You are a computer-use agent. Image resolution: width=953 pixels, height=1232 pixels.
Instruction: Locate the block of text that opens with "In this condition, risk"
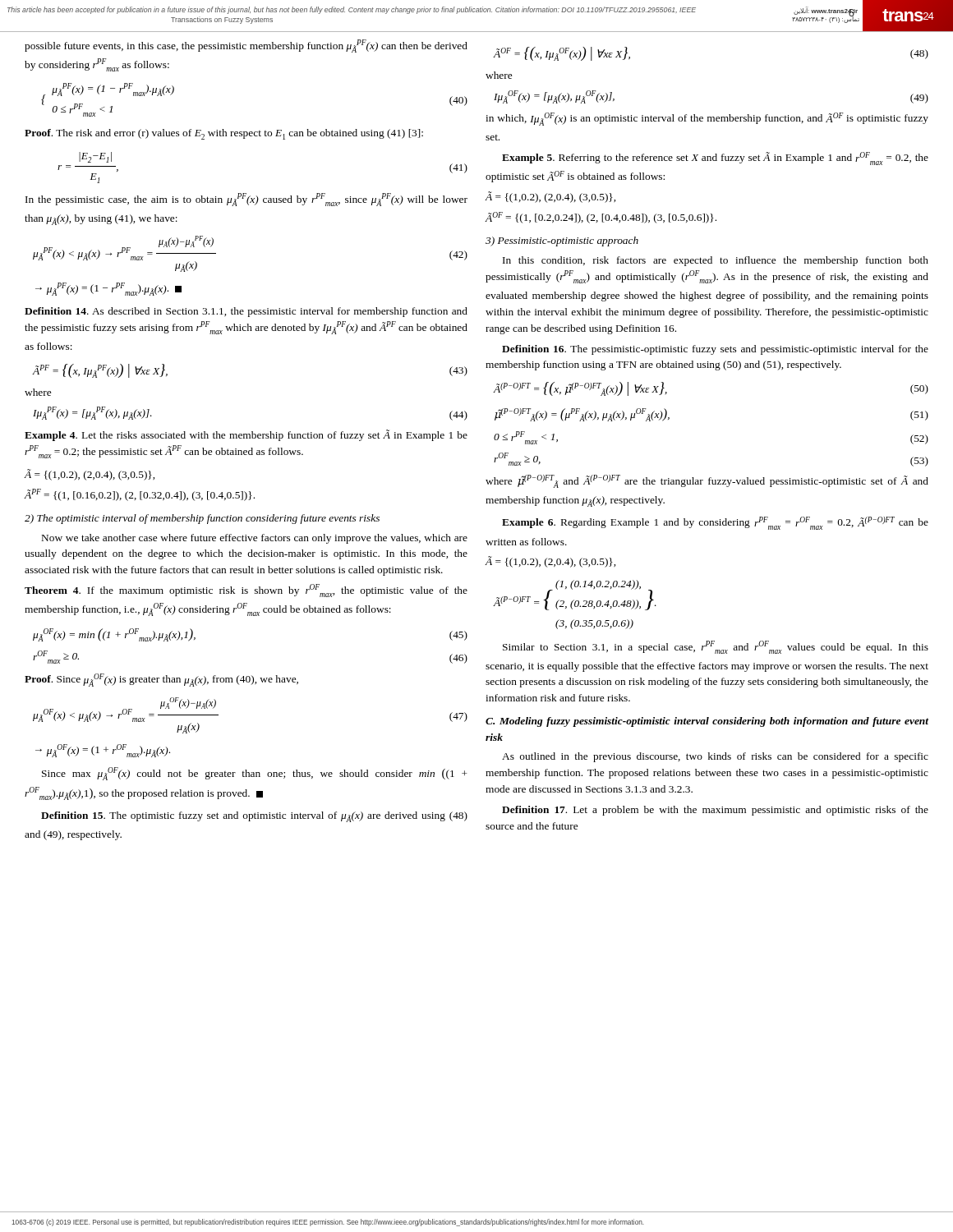707,294
